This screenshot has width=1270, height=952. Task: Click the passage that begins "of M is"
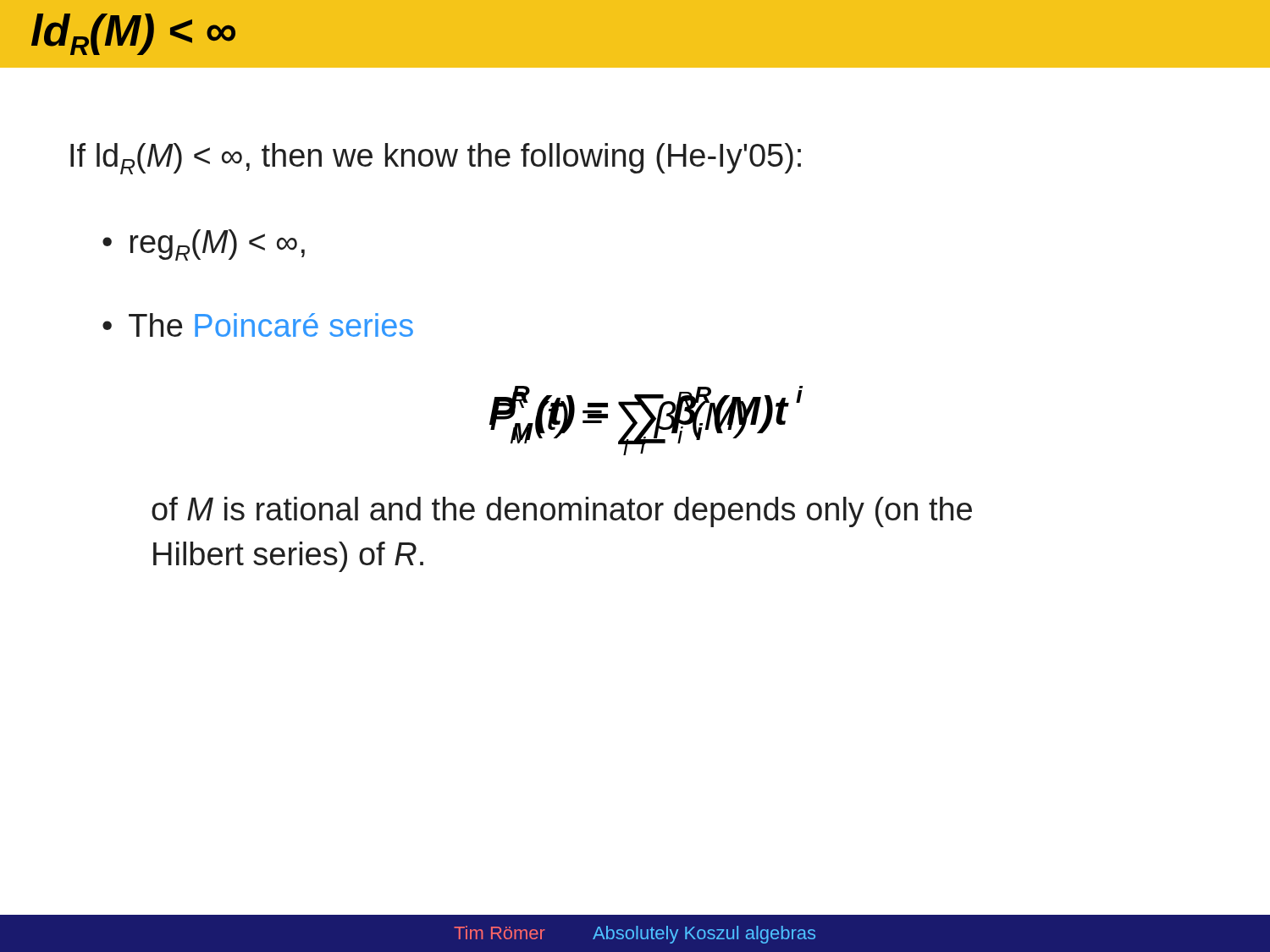click(x=562, y=532)
